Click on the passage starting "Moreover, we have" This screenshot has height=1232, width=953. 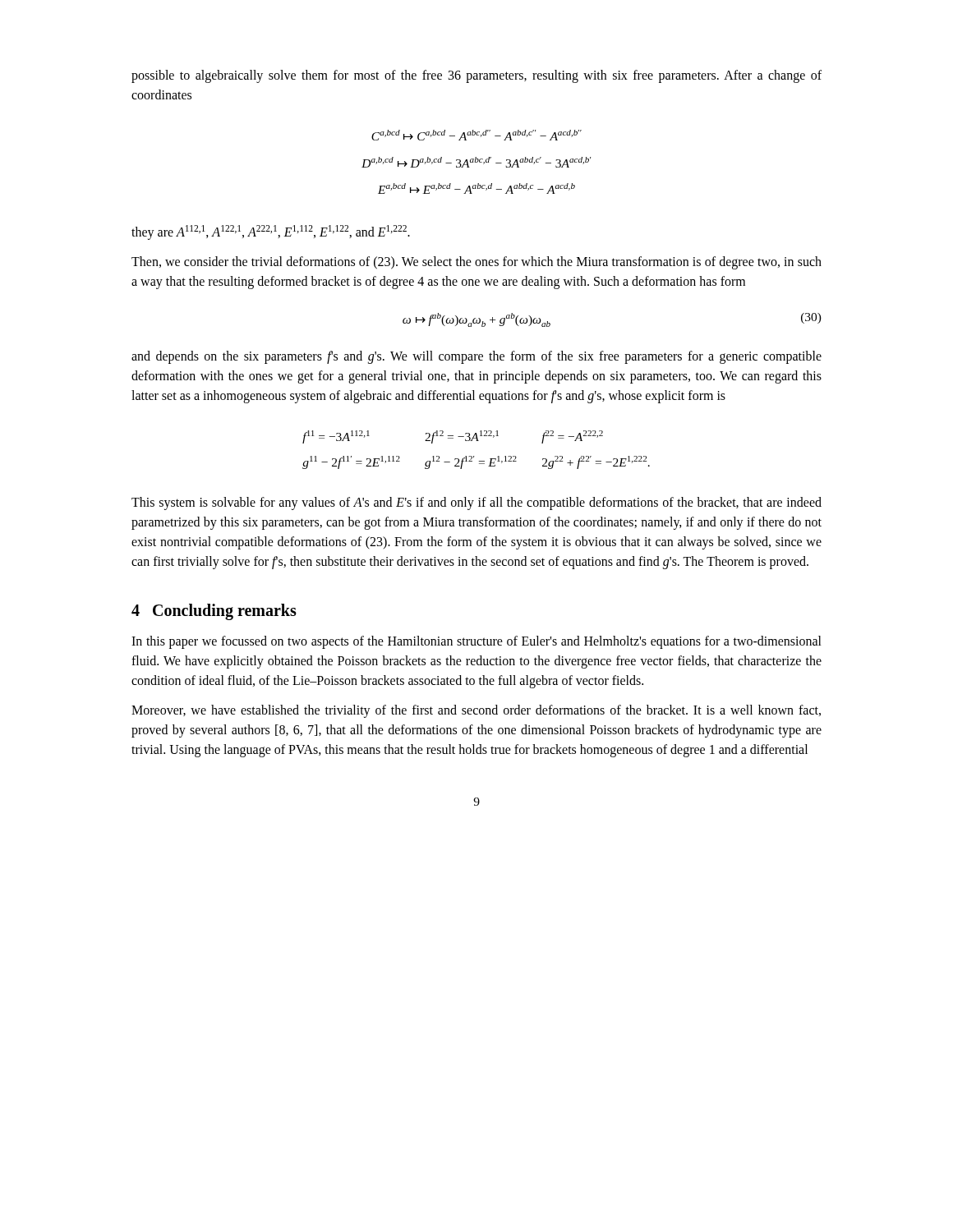tap(476, 730)
